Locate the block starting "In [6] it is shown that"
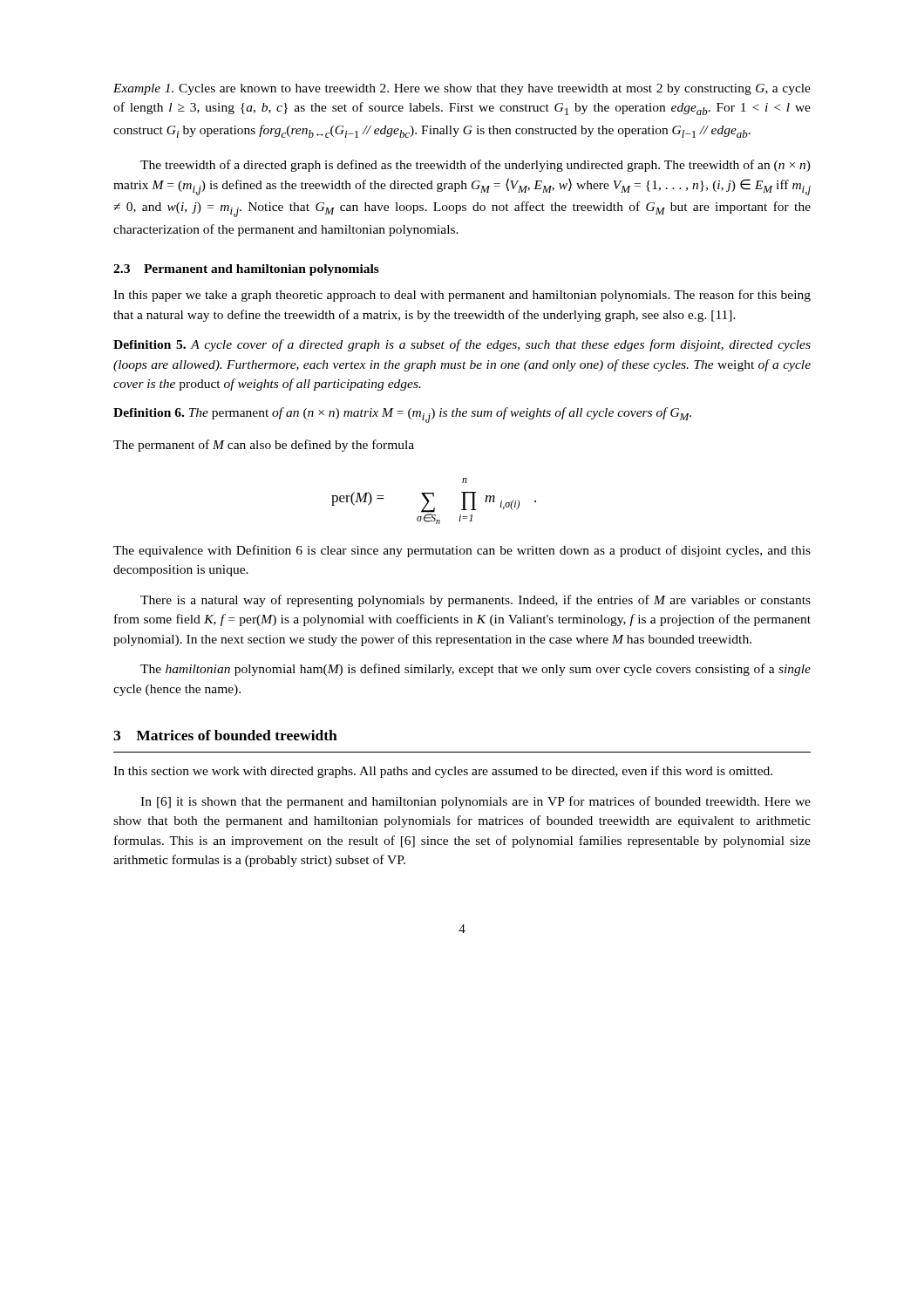Screen dimensions: 1308x924 point(462,831)
